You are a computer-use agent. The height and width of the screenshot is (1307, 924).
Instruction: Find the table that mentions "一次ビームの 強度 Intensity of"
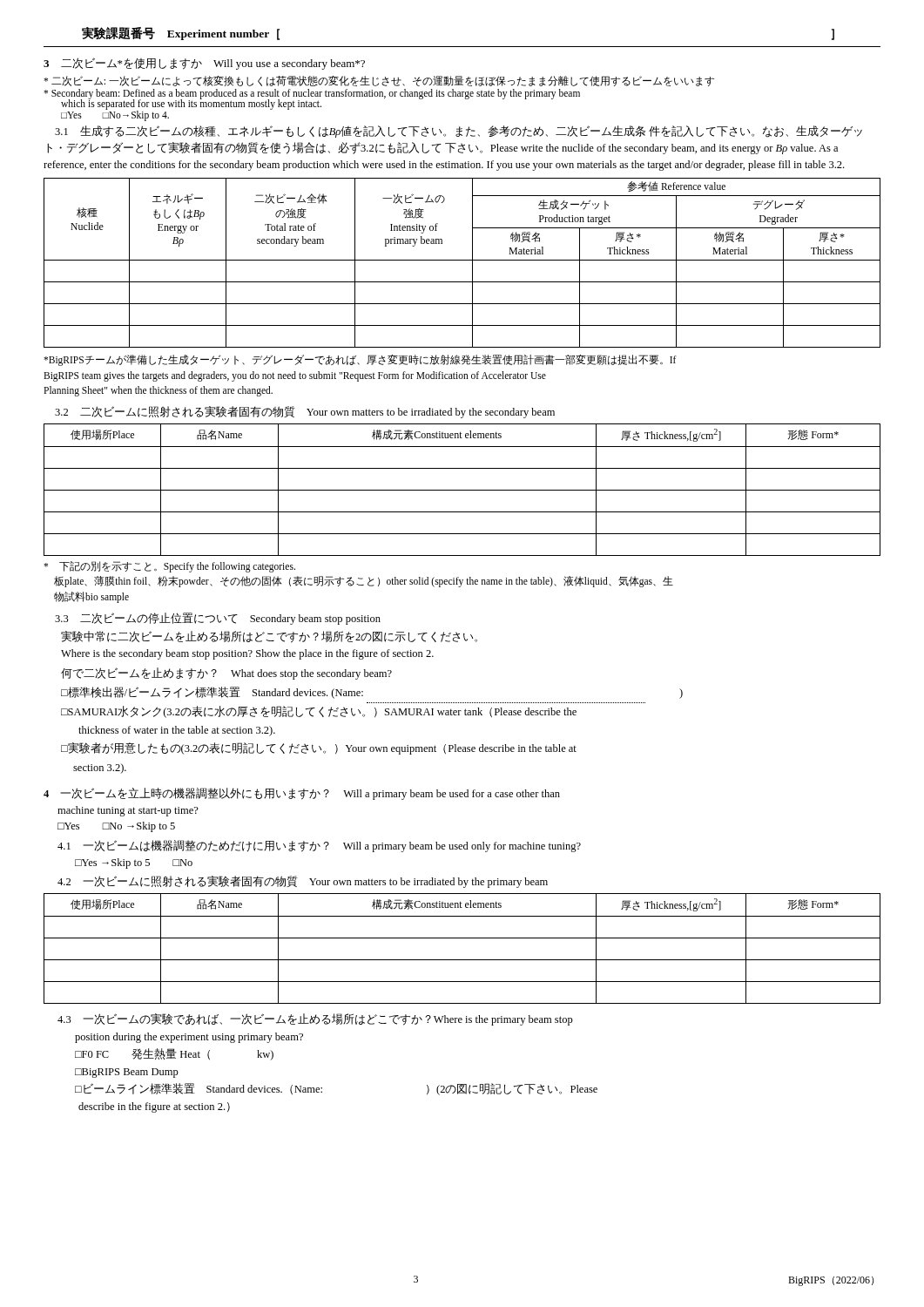pos(462,263)
